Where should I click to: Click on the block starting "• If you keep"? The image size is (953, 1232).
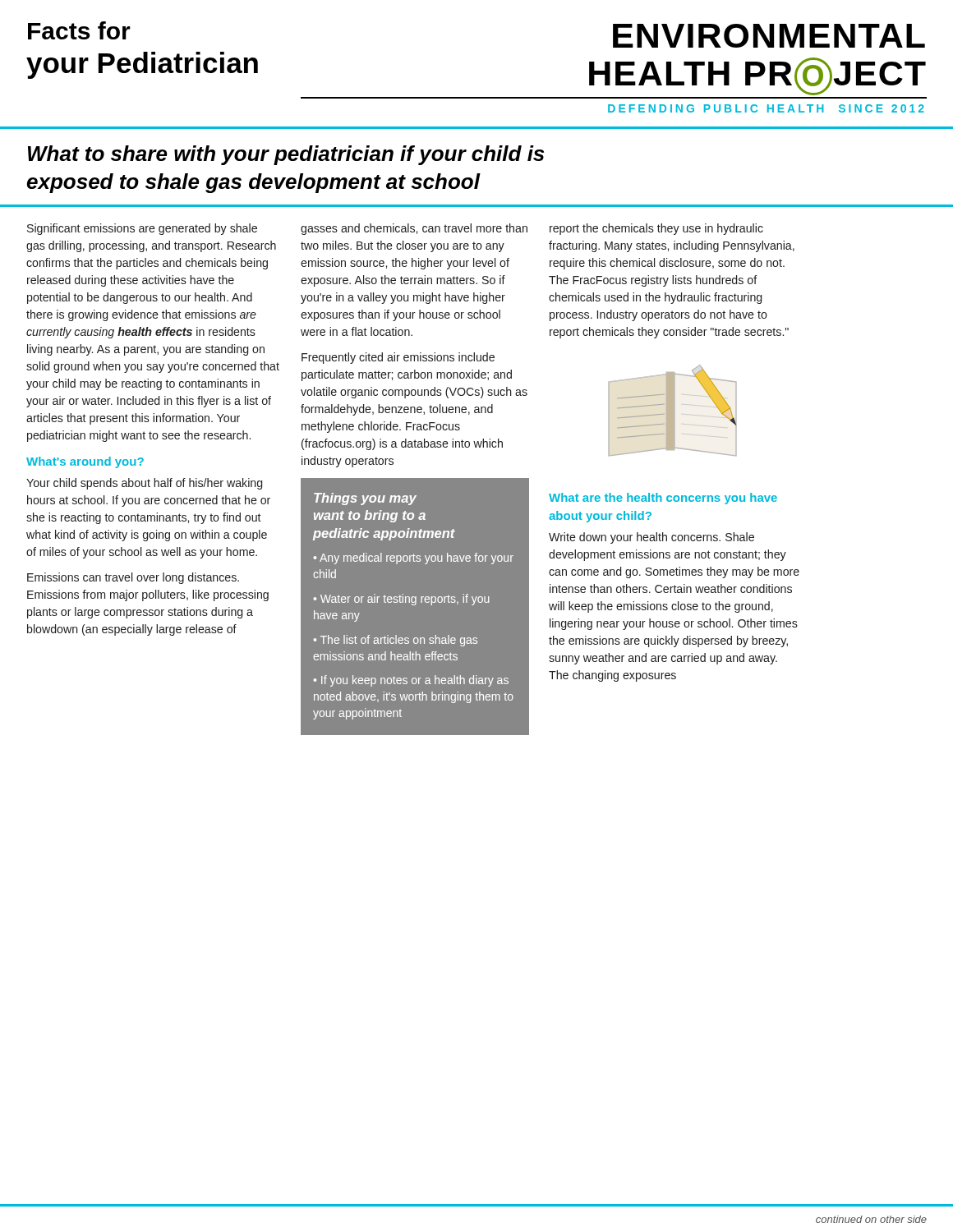click(413, 697)
